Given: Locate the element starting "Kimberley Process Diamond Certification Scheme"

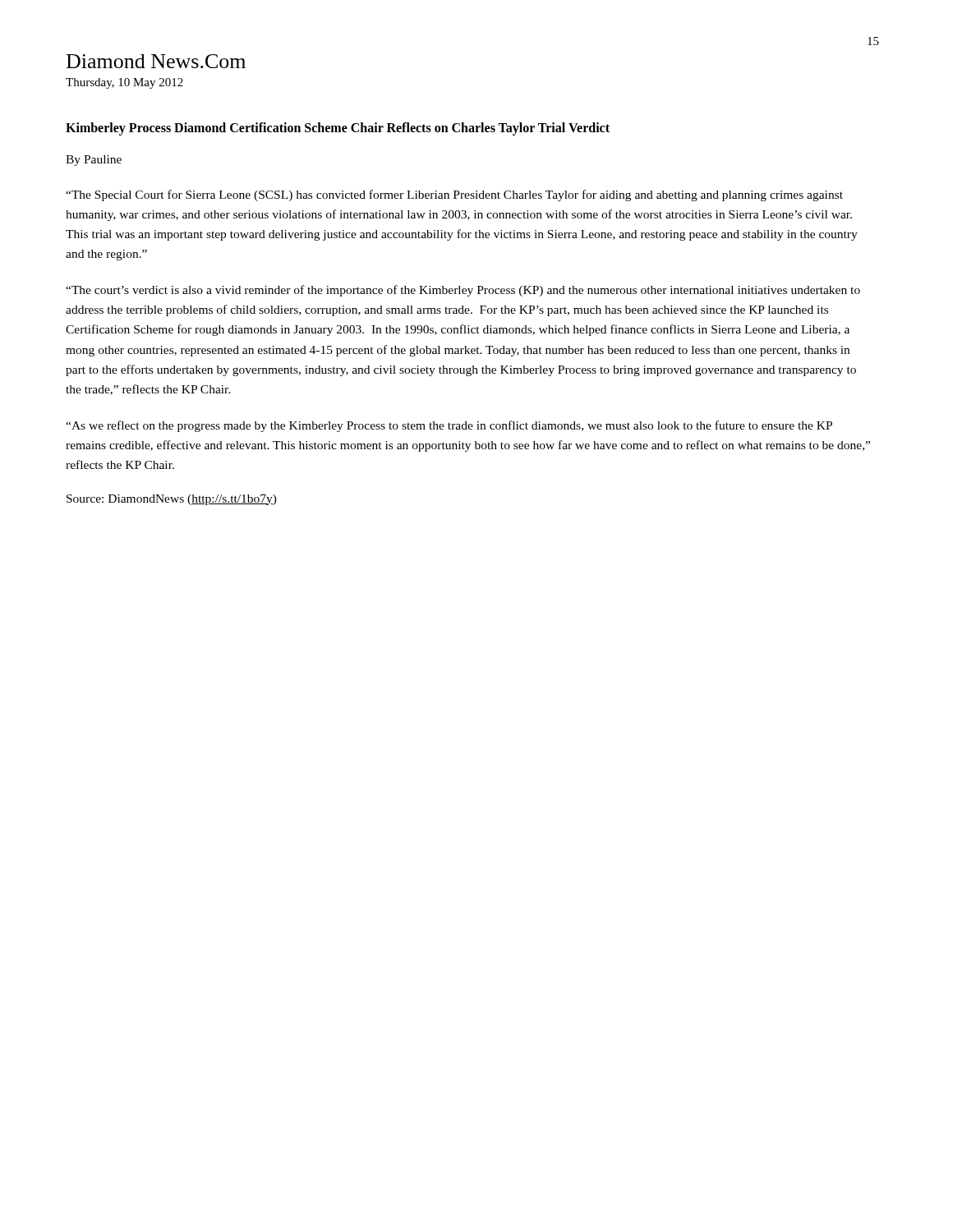Looking at the screenshot, I should tap(338, 128).
